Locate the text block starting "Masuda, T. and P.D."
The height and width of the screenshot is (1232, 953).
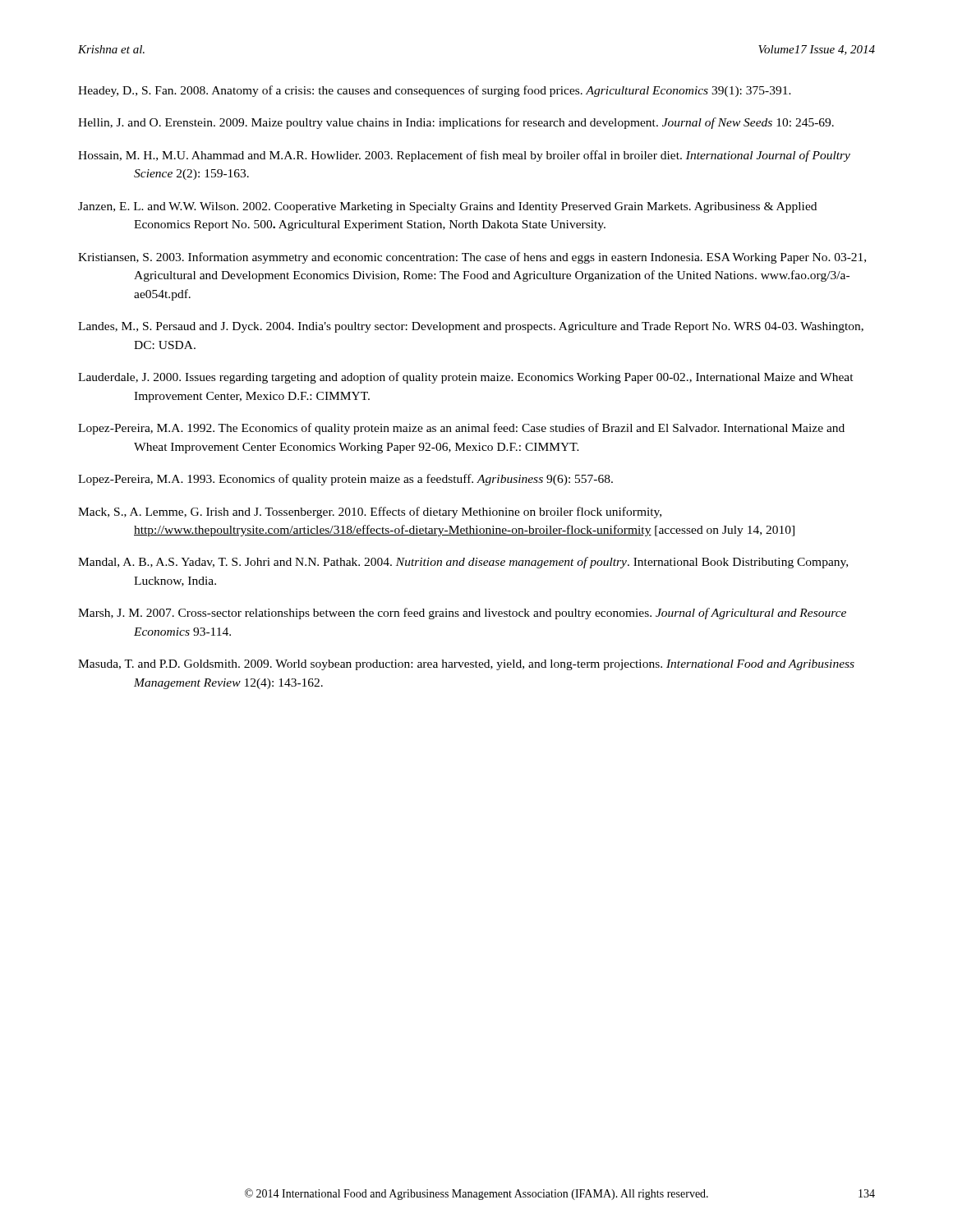(x=466, y=673)
